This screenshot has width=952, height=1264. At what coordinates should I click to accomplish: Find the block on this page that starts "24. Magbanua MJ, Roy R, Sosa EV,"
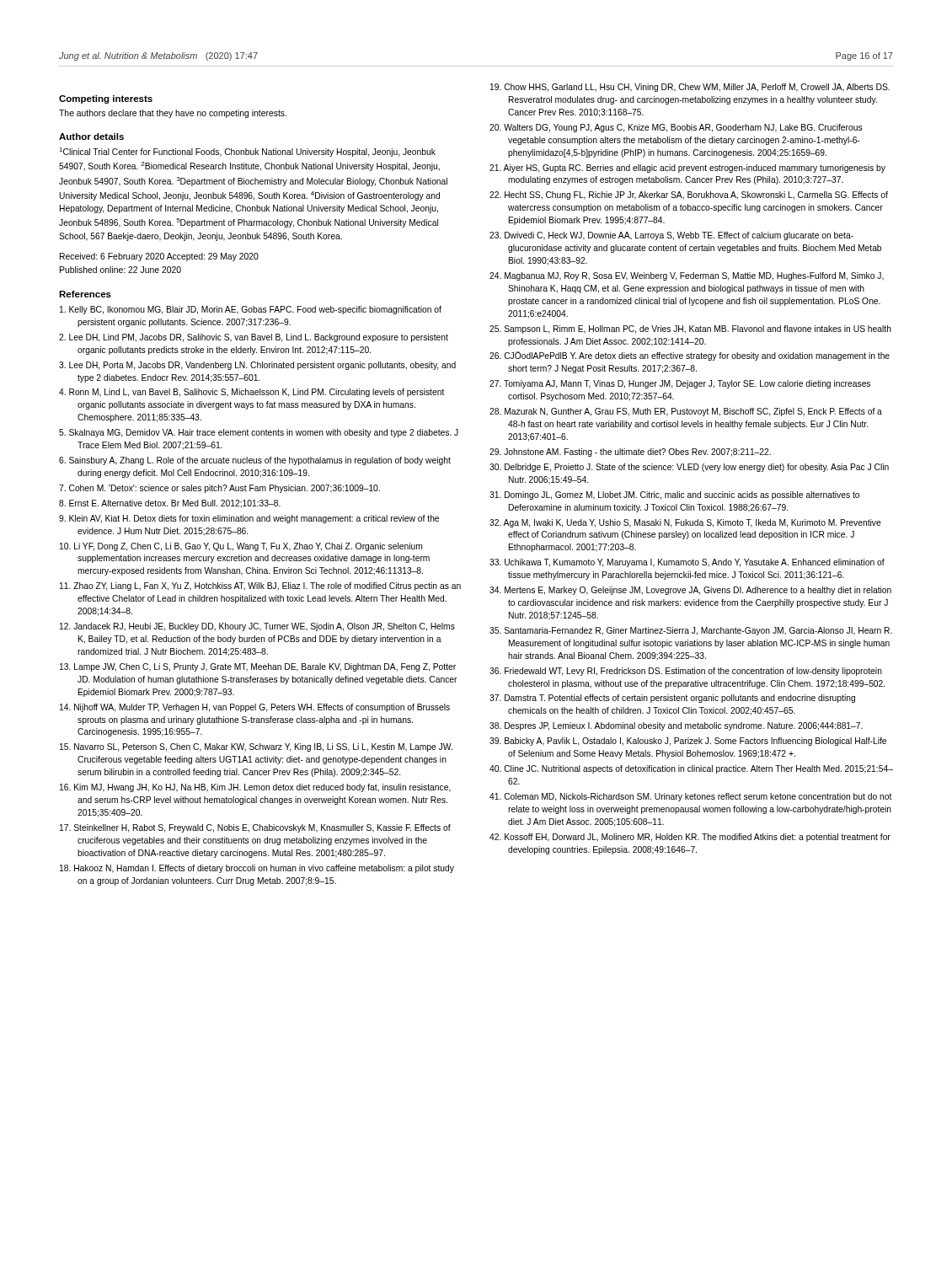(687, 295)
